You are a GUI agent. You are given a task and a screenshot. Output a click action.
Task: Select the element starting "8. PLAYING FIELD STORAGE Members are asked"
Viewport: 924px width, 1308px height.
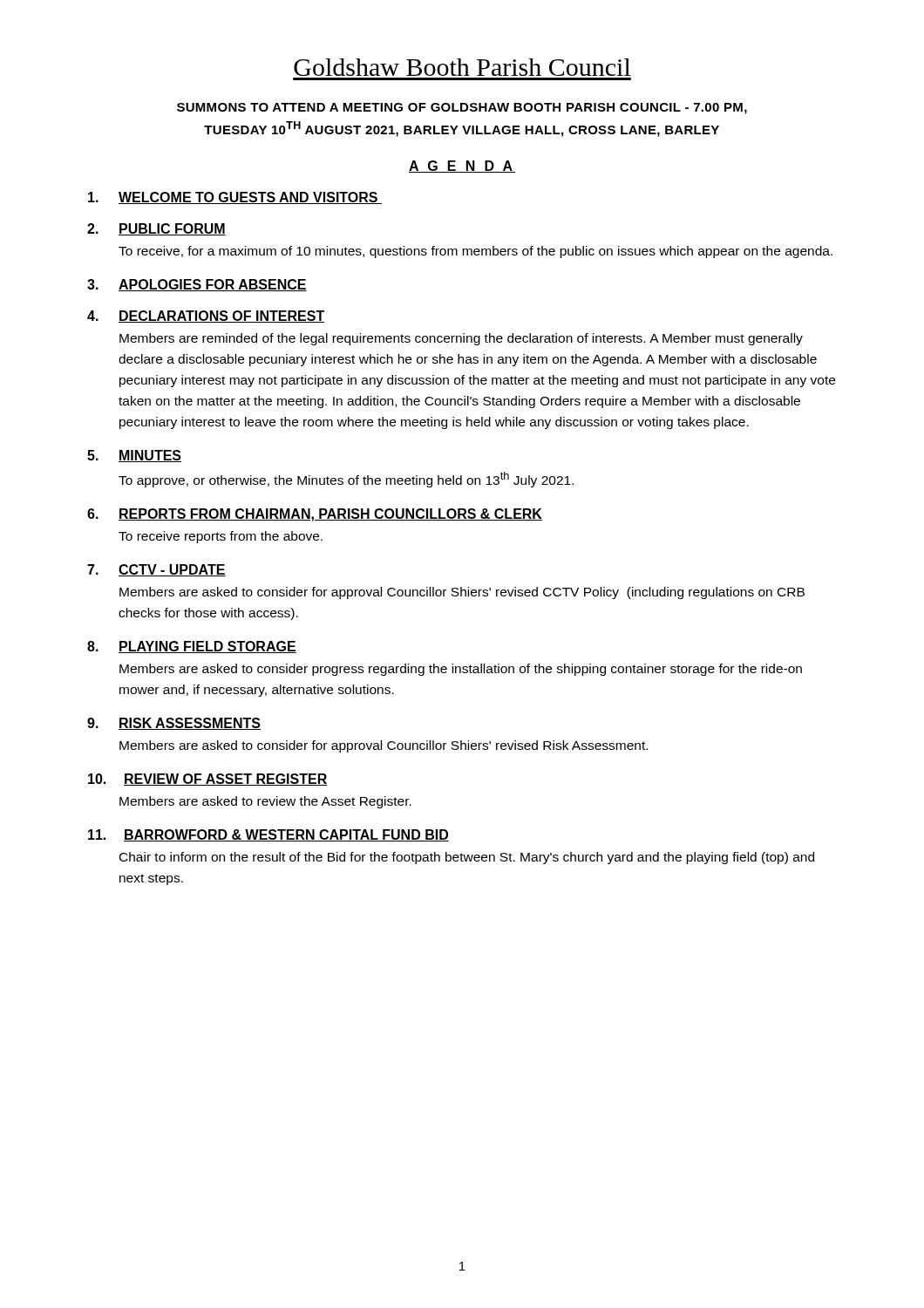[462, 670]
